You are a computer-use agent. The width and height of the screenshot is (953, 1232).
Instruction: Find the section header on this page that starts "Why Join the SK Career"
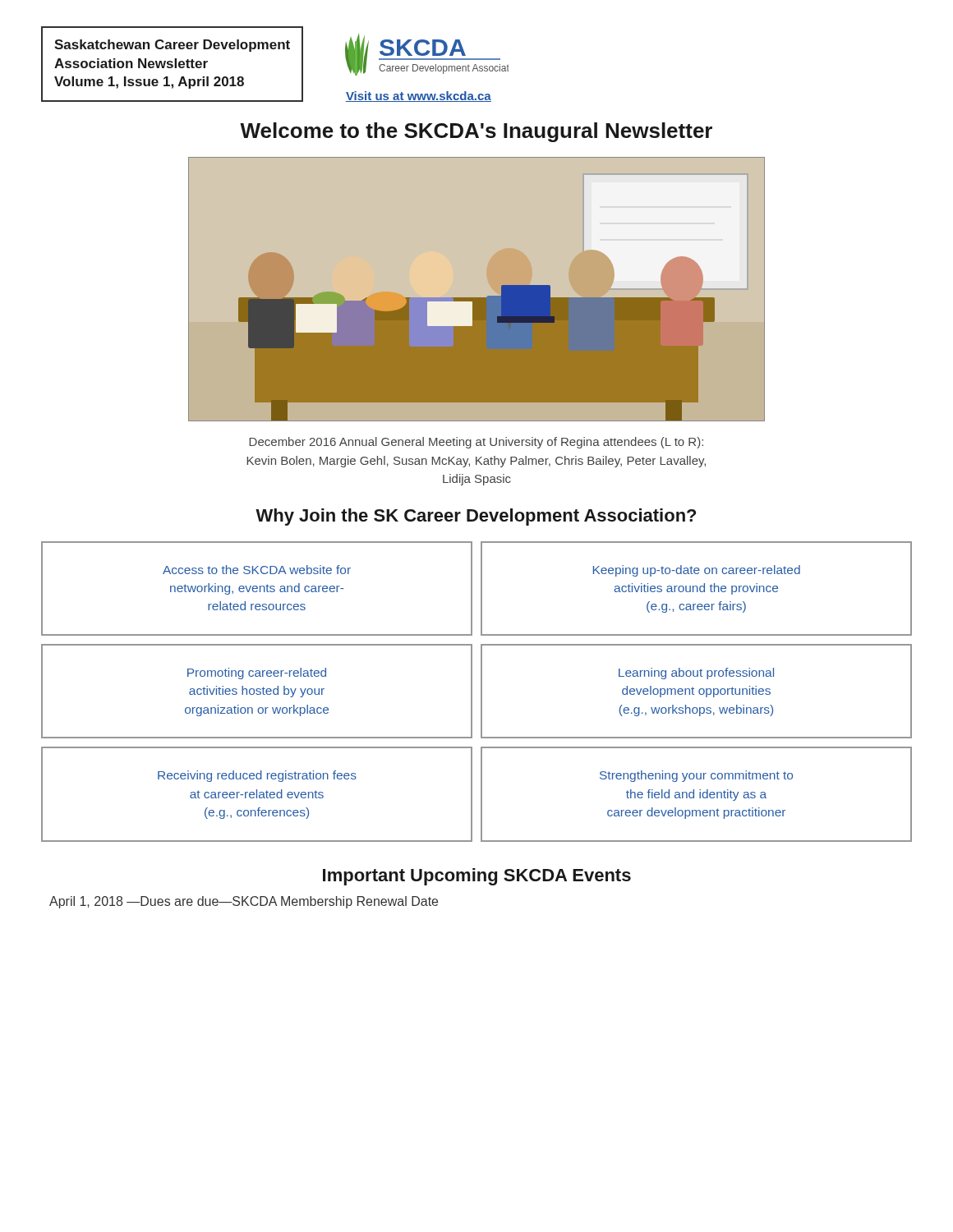click(x=476, y=515)
